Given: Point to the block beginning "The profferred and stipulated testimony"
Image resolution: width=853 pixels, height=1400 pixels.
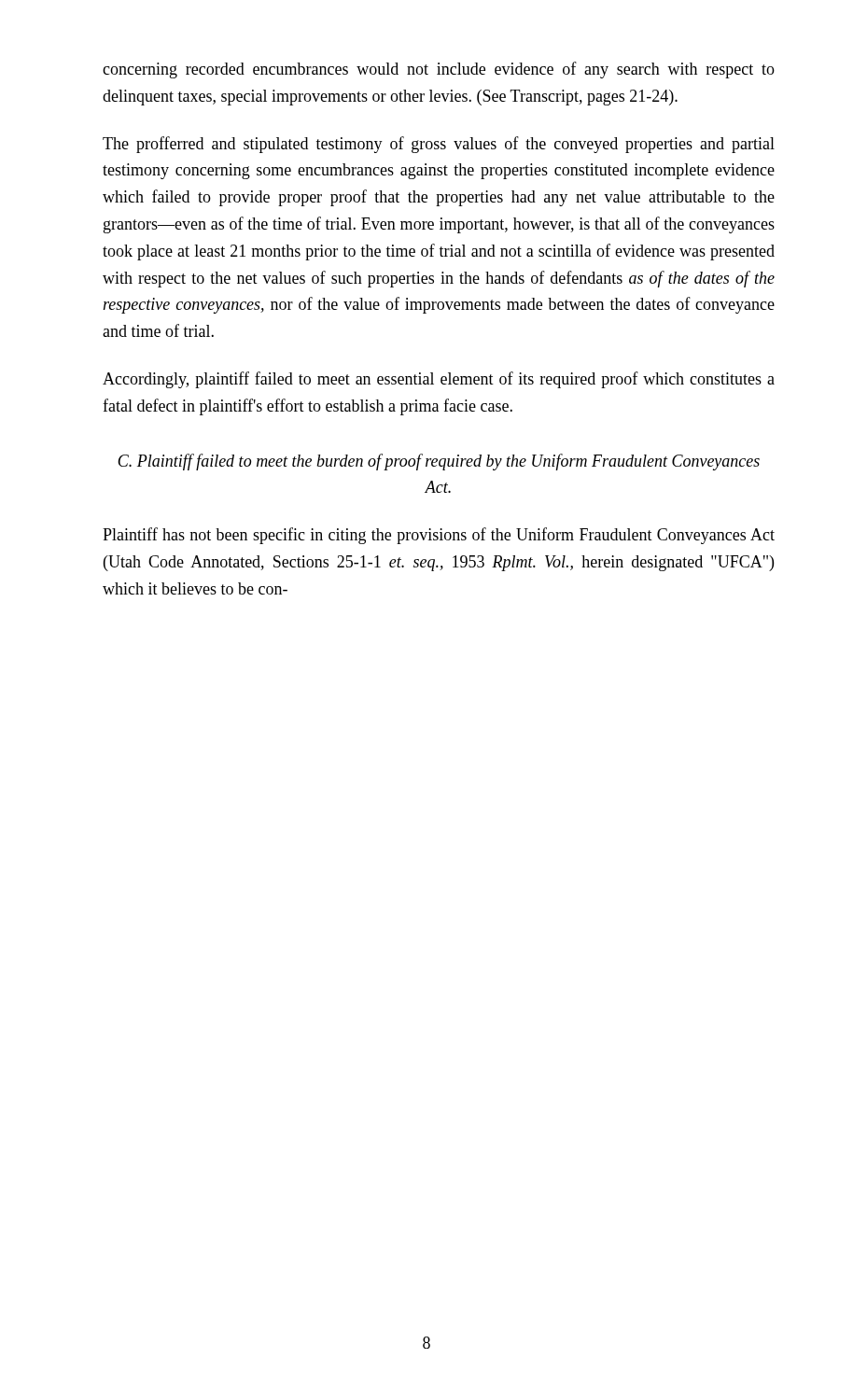Looking at the screenshot, I should click(439, 238).
